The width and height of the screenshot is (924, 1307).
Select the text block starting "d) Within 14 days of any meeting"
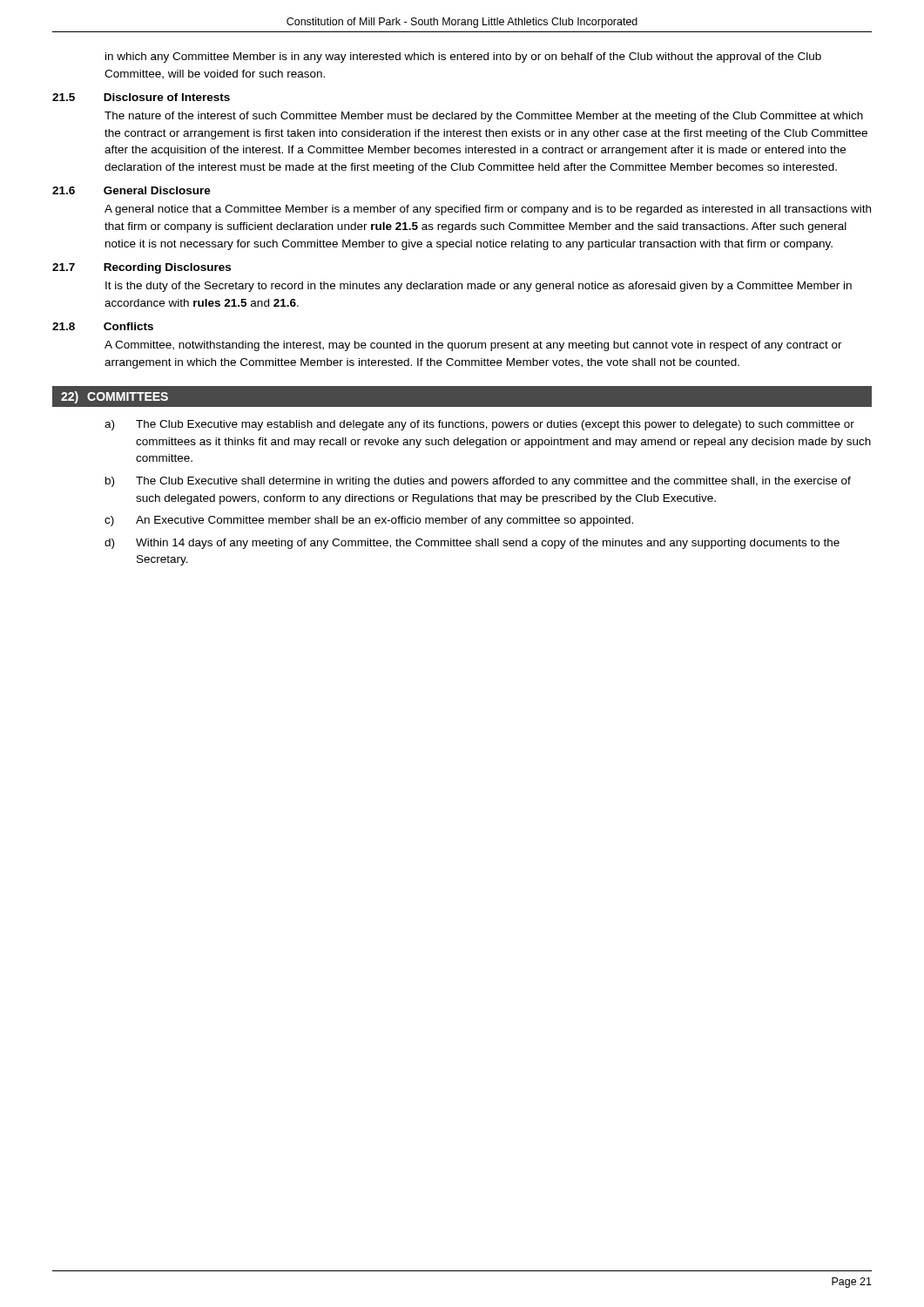pos(488,551)
